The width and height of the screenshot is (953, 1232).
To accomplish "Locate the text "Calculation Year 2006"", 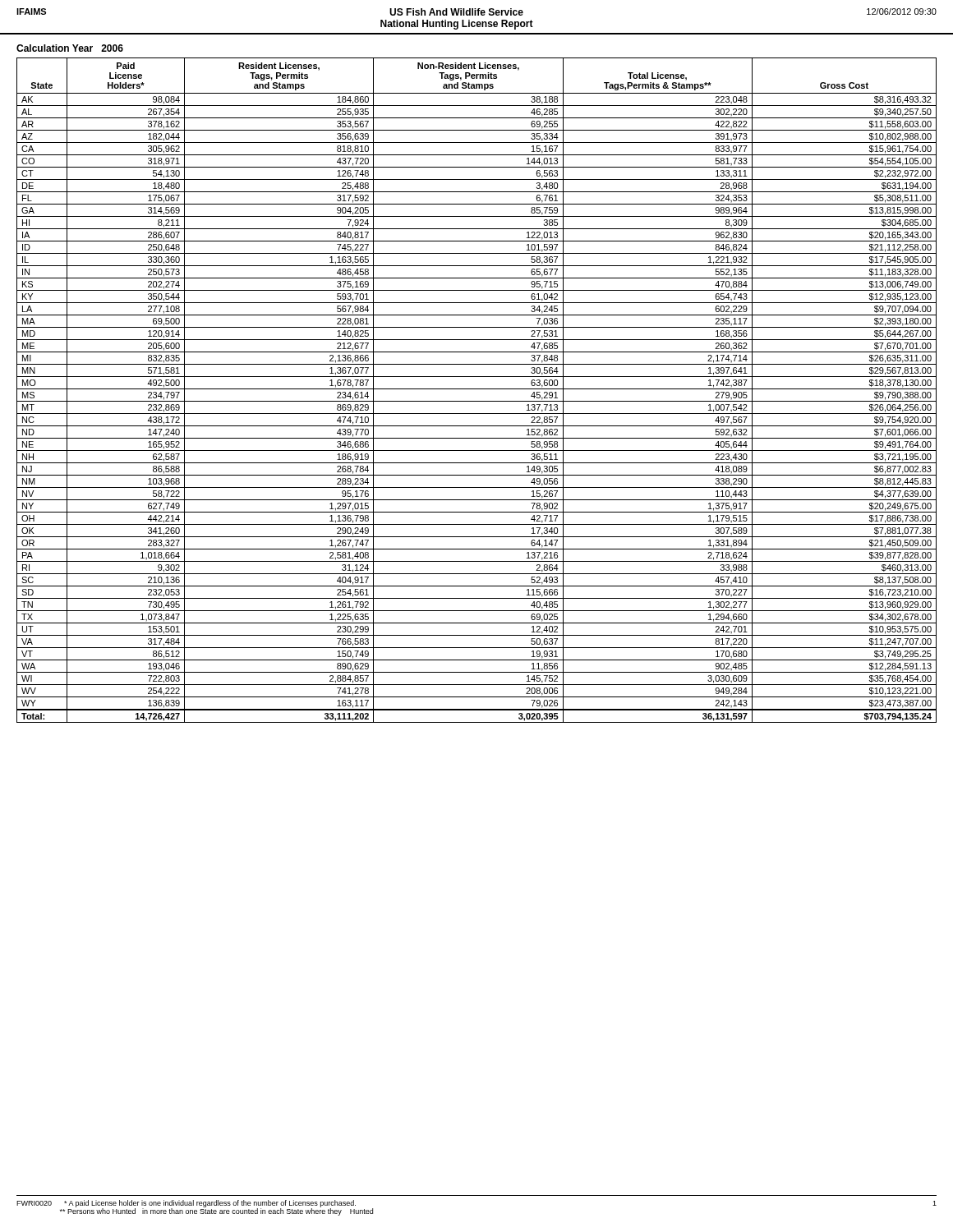I will [x=70, y=48].
